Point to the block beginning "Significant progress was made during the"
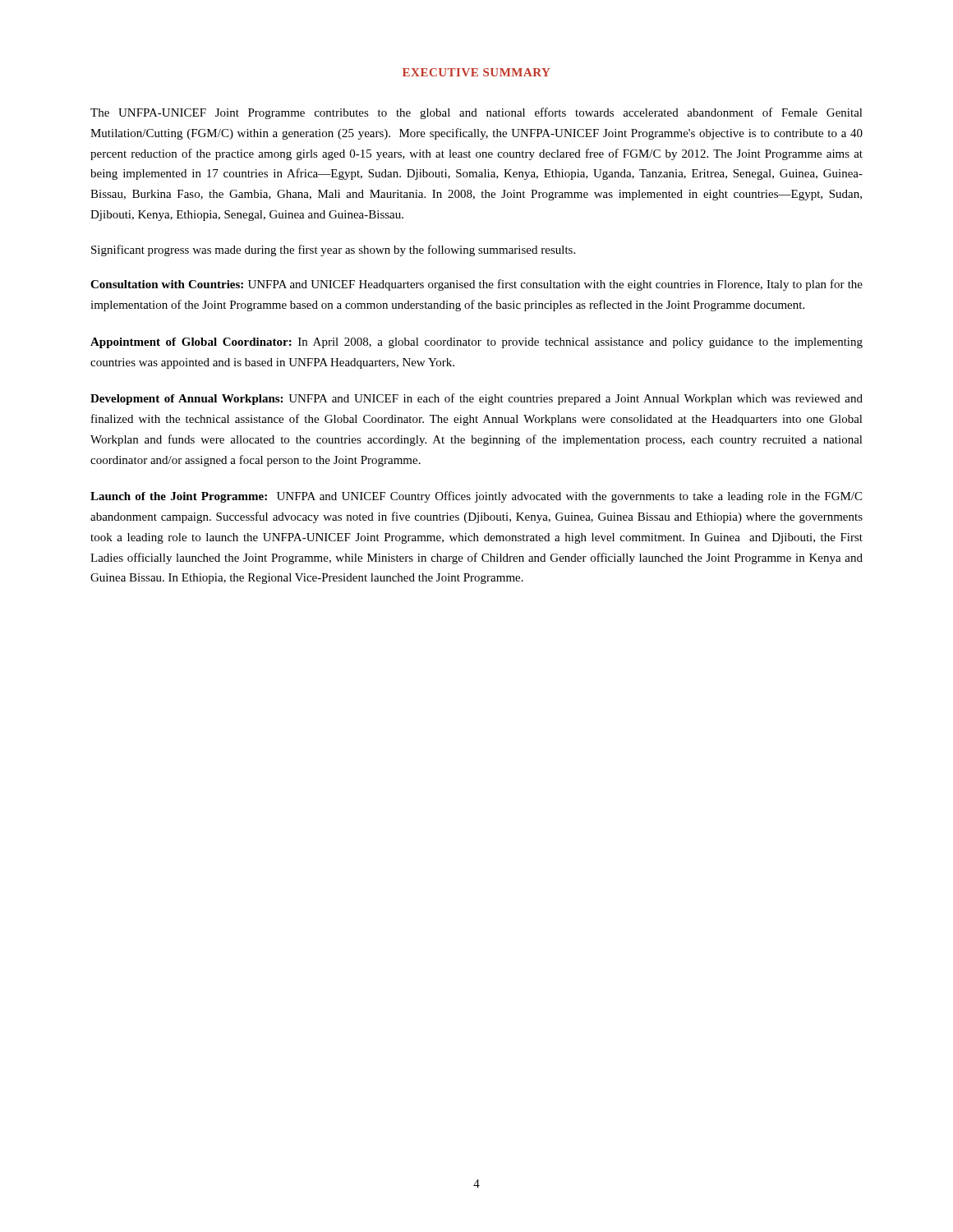 (333, 249)
